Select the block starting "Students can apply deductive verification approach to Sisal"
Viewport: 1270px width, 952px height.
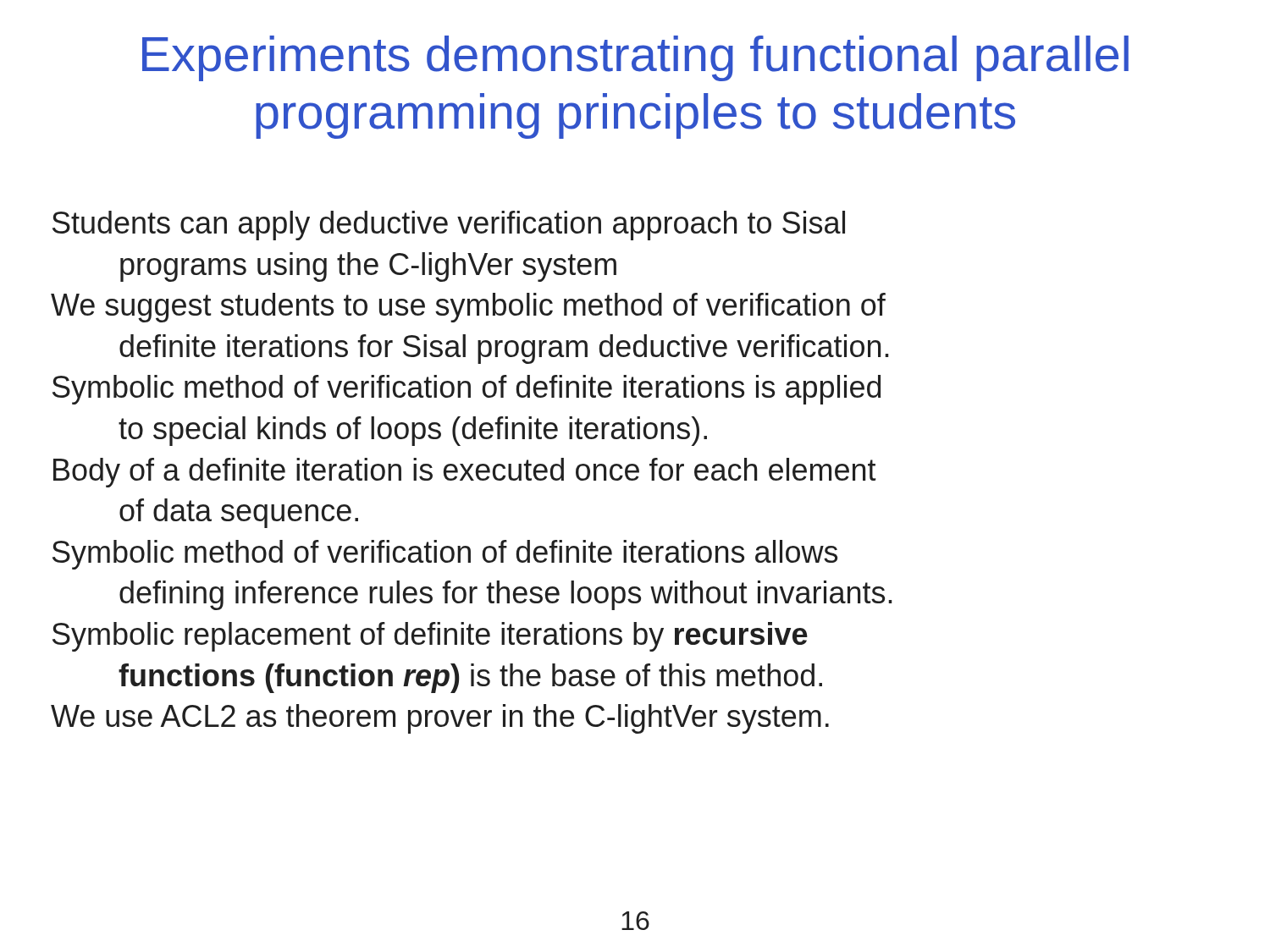coord(635,244)
